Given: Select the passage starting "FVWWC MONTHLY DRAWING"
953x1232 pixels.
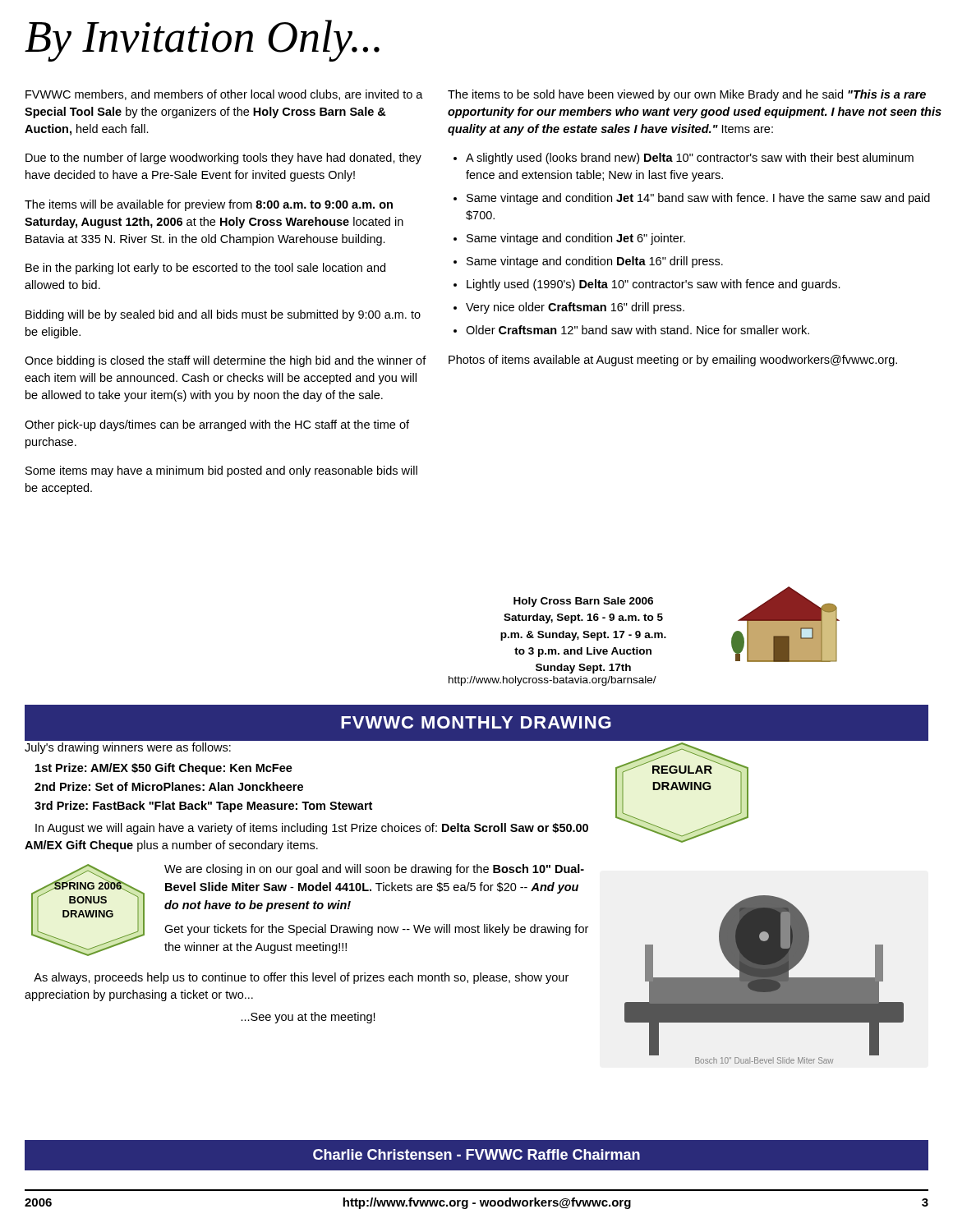Looking at the screenshot, I should coord(476,722).
